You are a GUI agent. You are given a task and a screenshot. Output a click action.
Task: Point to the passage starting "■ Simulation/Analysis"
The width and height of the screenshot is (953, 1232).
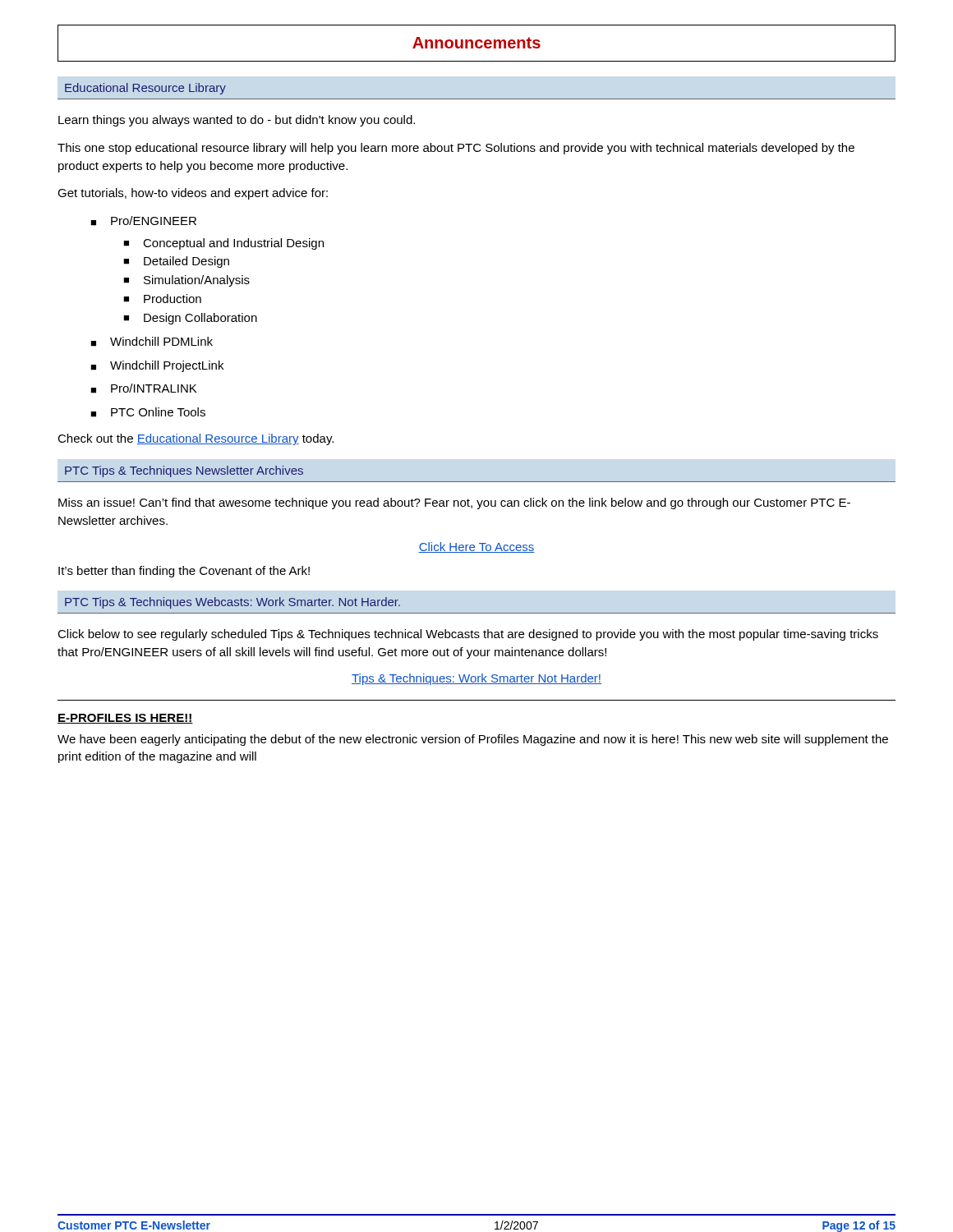[x=187, y=280]
